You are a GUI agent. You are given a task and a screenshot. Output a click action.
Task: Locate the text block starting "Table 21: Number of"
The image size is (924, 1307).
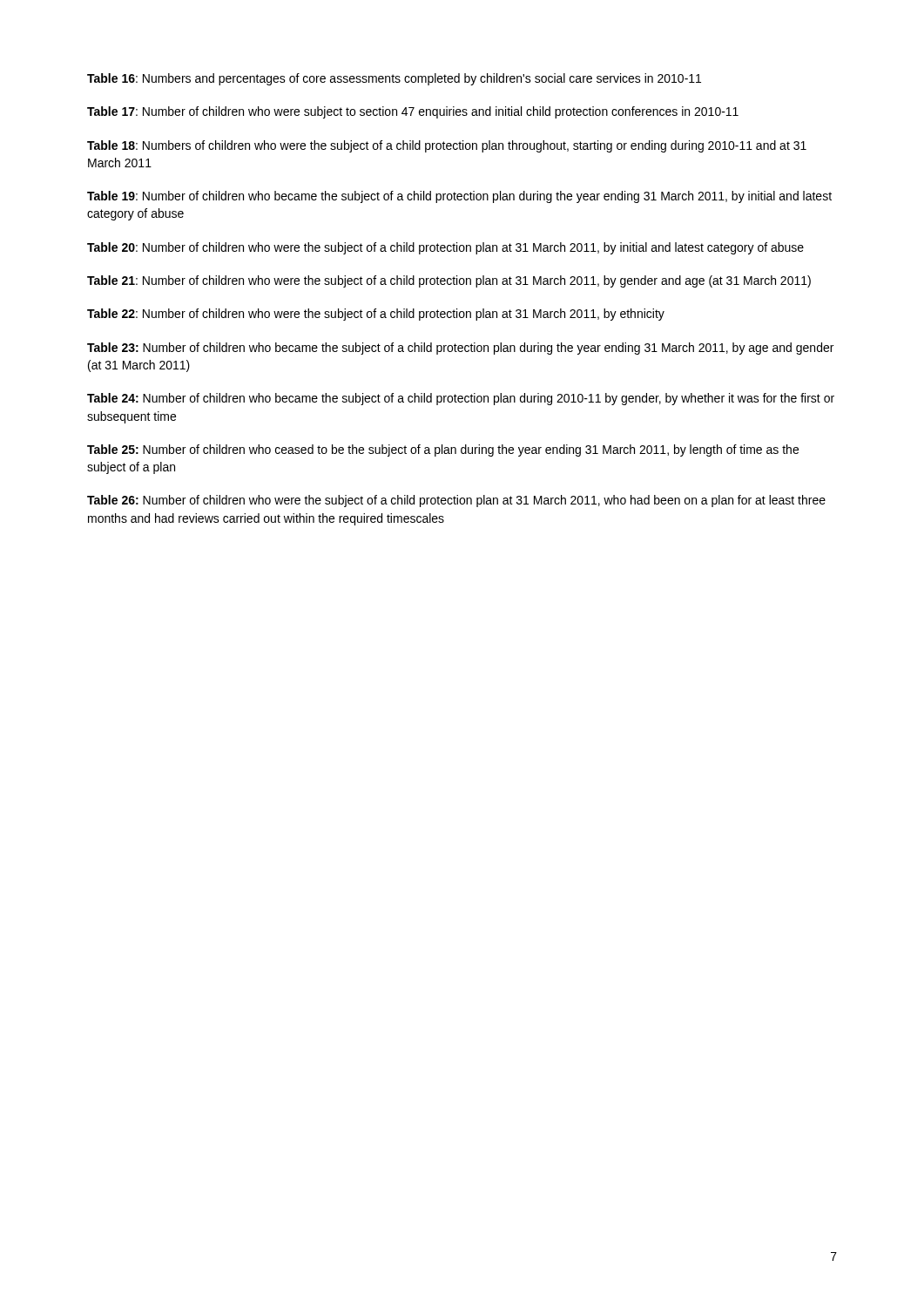(449, 281)
